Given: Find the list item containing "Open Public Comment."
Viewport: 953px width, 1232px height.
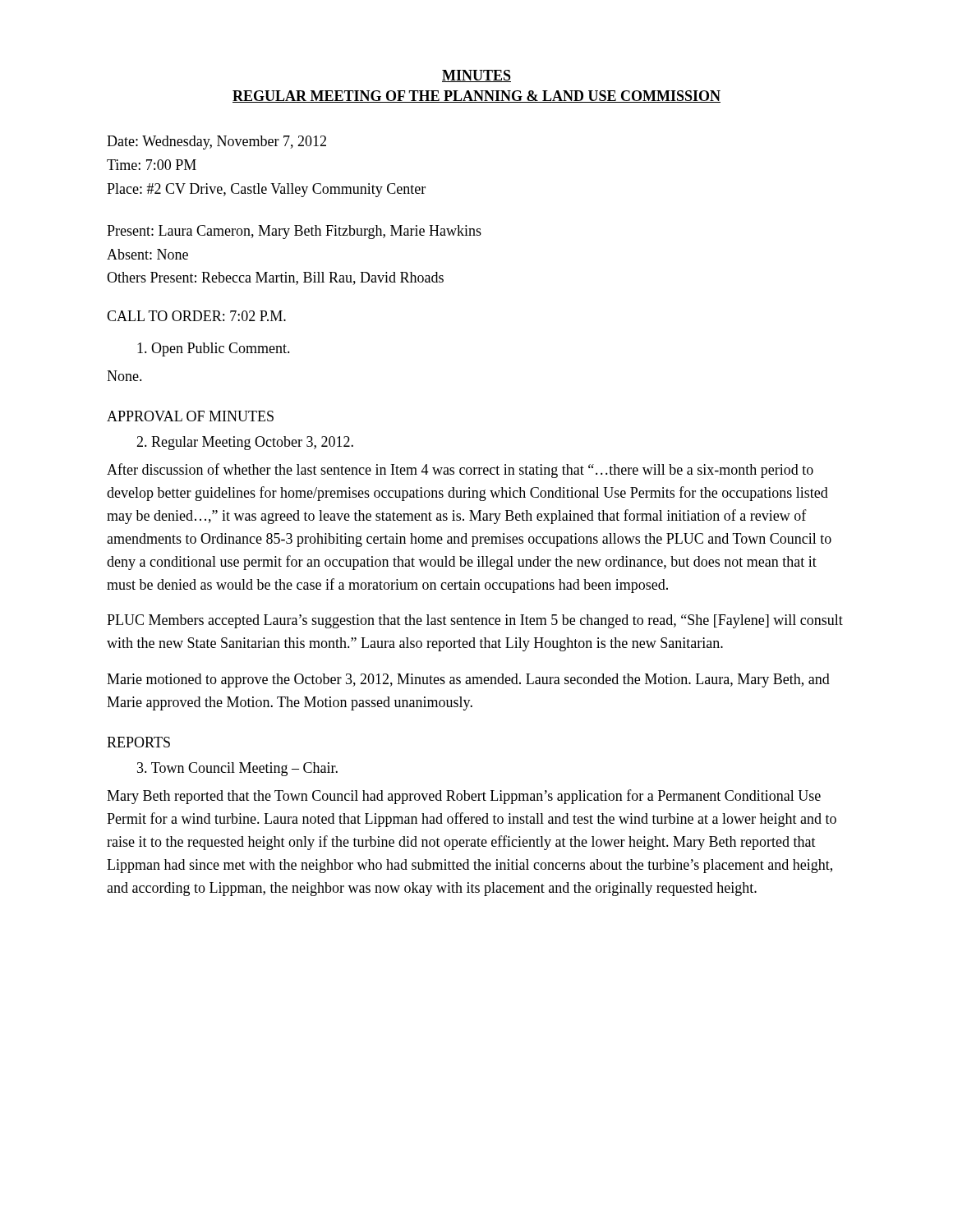Looking at the screenshot, I should point(213,348).
